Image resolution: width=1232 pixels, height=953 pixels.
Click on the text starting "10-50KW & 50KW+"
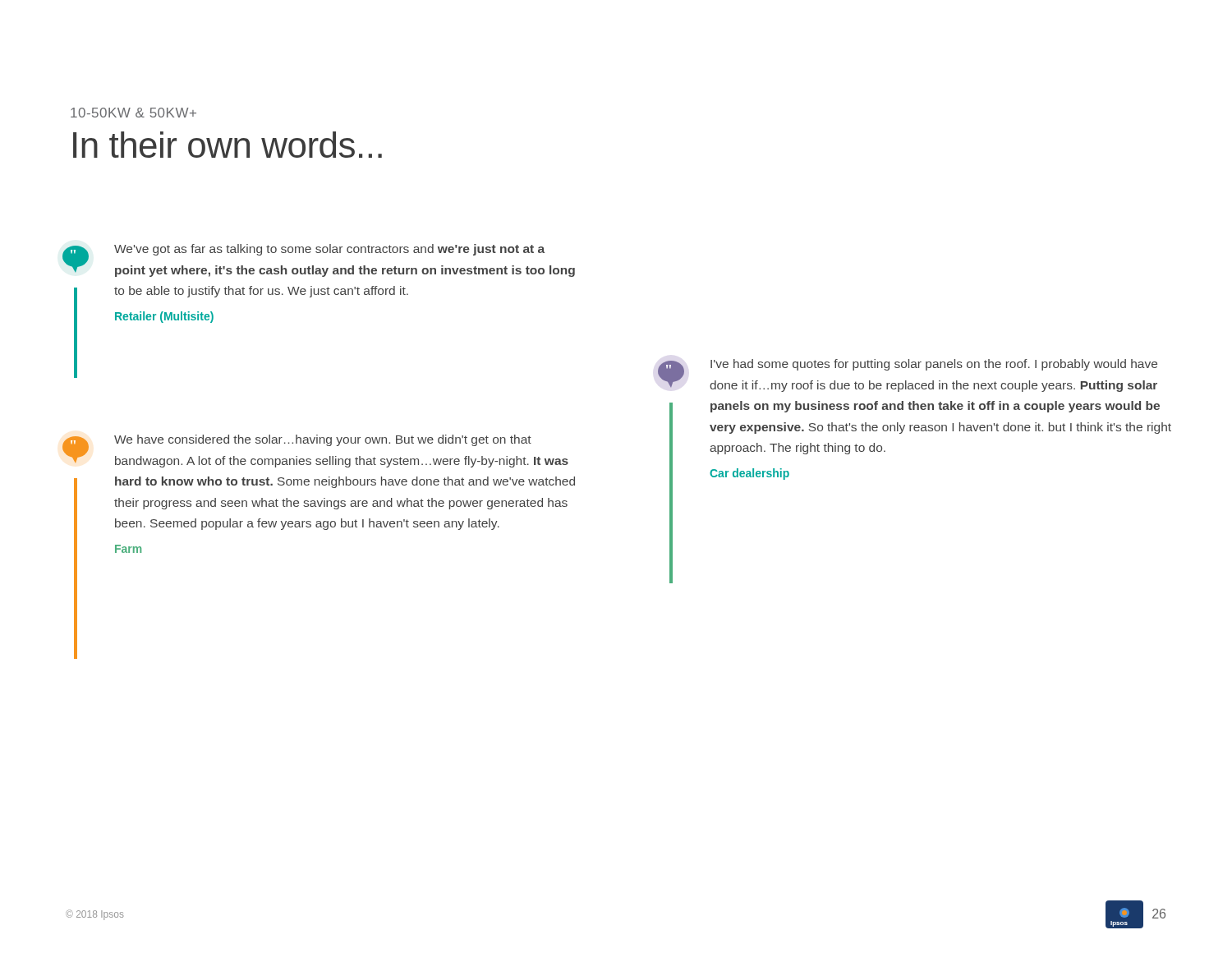point(134,113)
